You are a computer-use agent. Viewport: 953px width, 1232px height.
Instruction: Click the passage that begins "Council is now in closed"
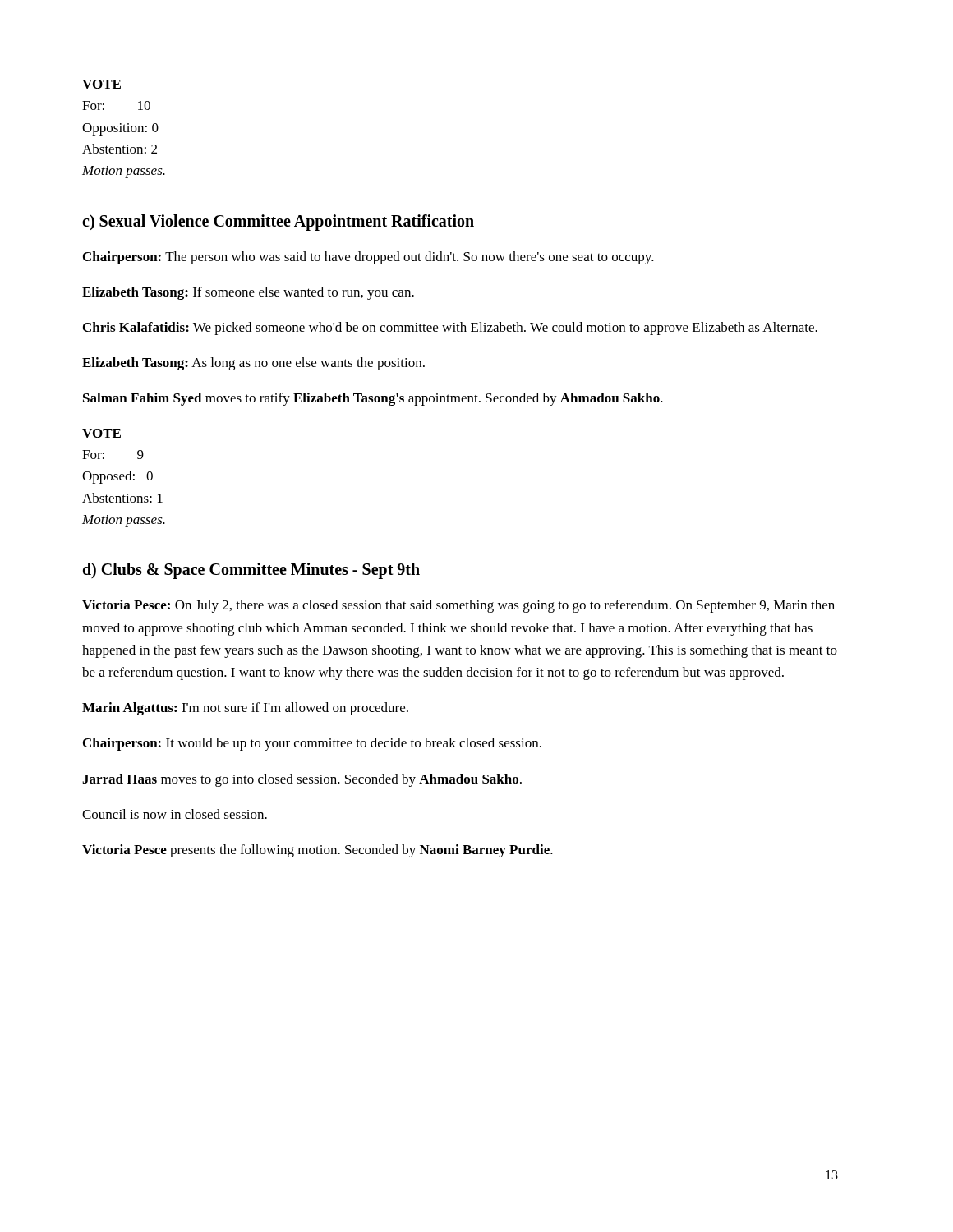tap(175, 814)
